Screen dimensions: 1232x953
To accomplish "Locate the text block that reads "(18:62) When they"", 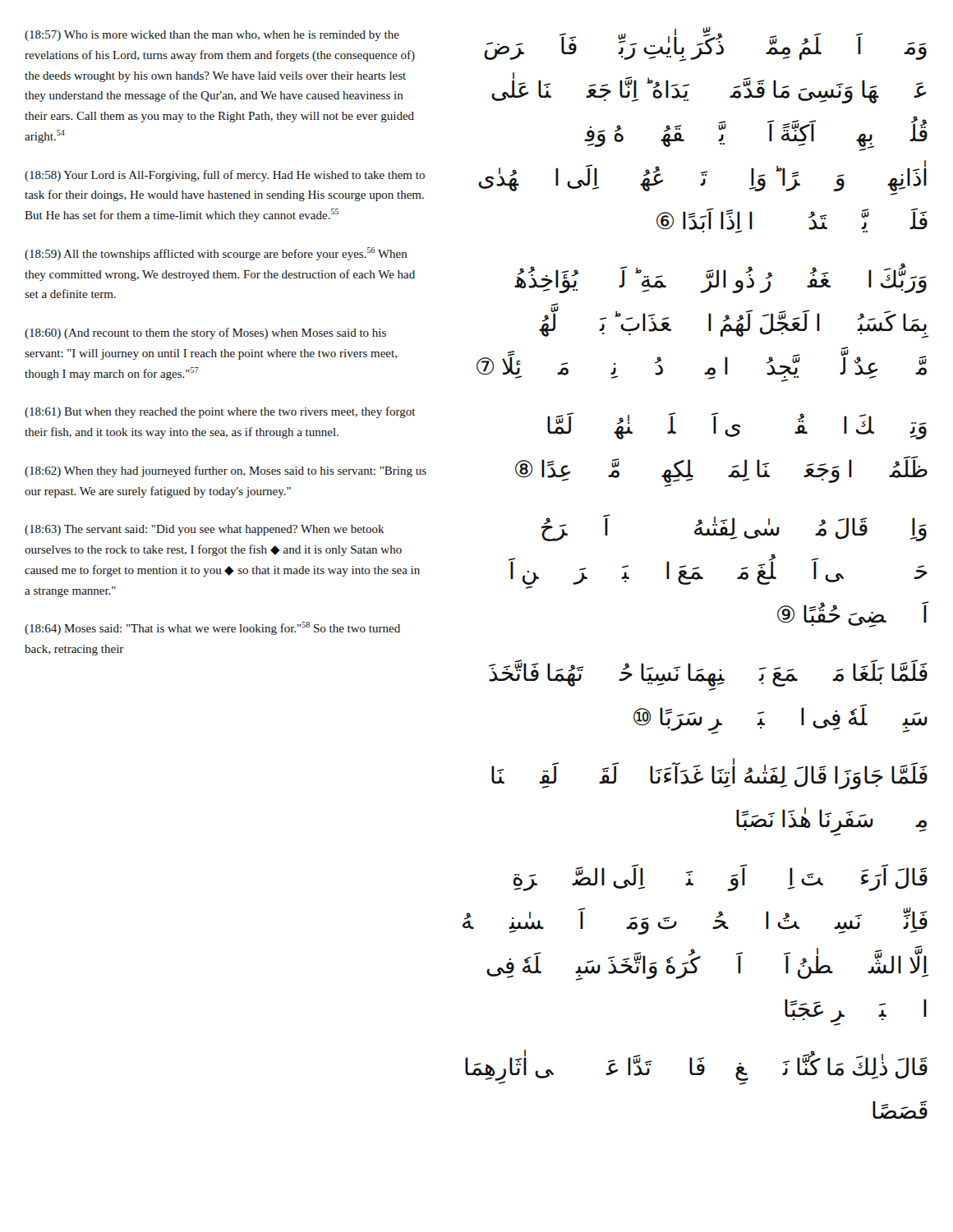I will coord(226,481).
